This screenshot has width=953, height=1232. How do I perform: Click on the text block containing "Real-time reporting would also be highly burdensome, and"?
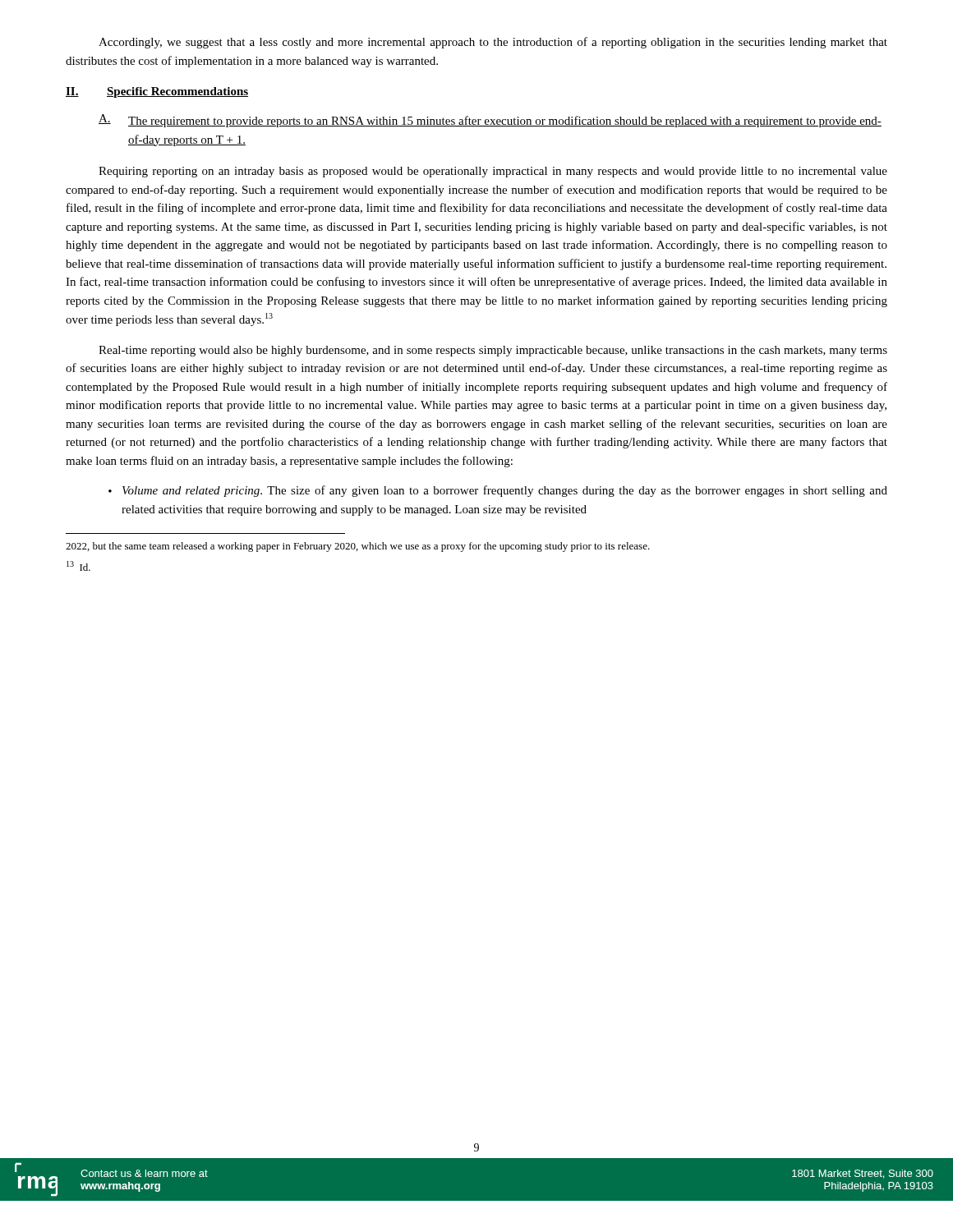coord(476,405)
